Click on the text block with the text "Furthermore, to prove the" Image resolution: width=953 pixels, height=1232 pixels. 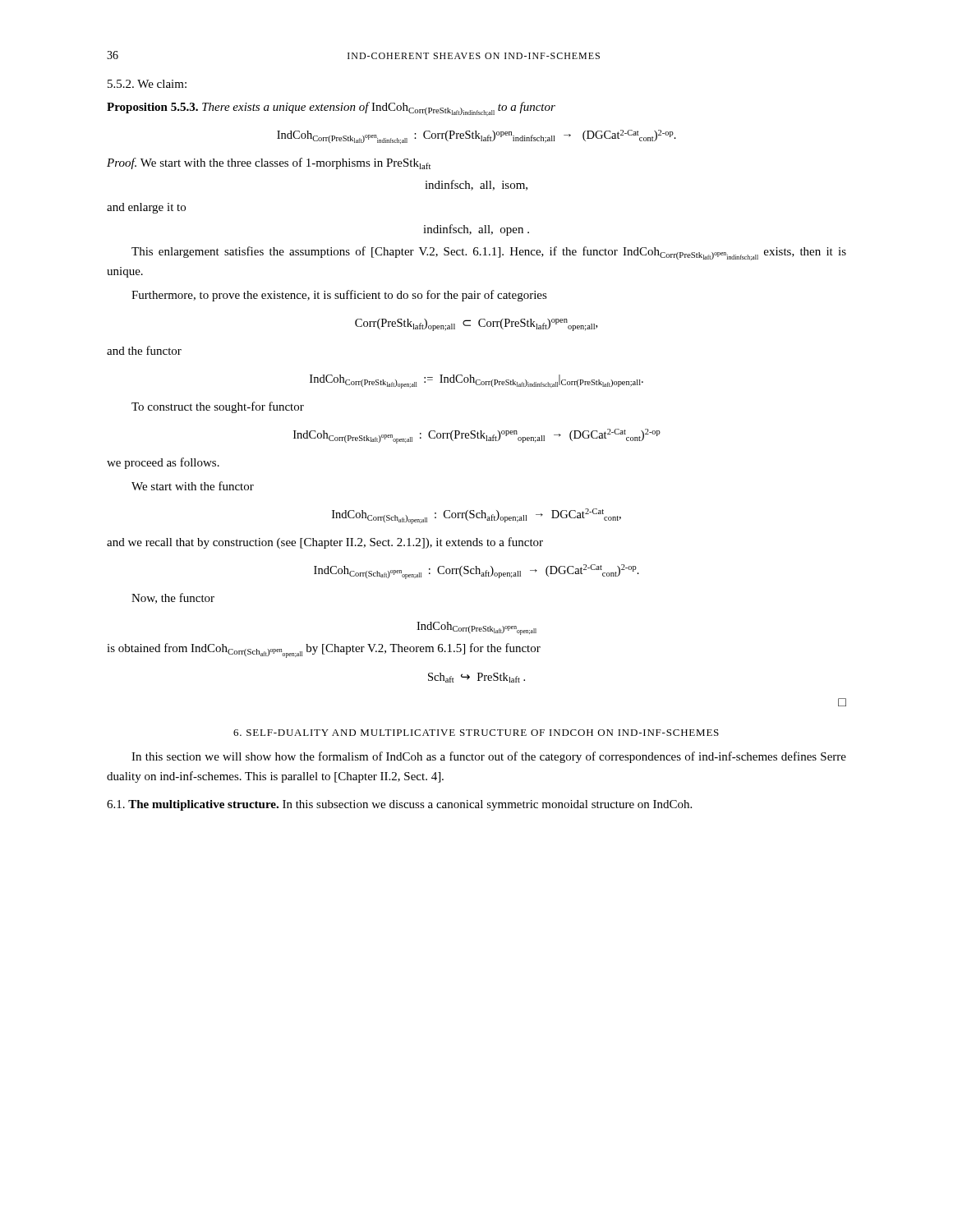click(339, 295)
